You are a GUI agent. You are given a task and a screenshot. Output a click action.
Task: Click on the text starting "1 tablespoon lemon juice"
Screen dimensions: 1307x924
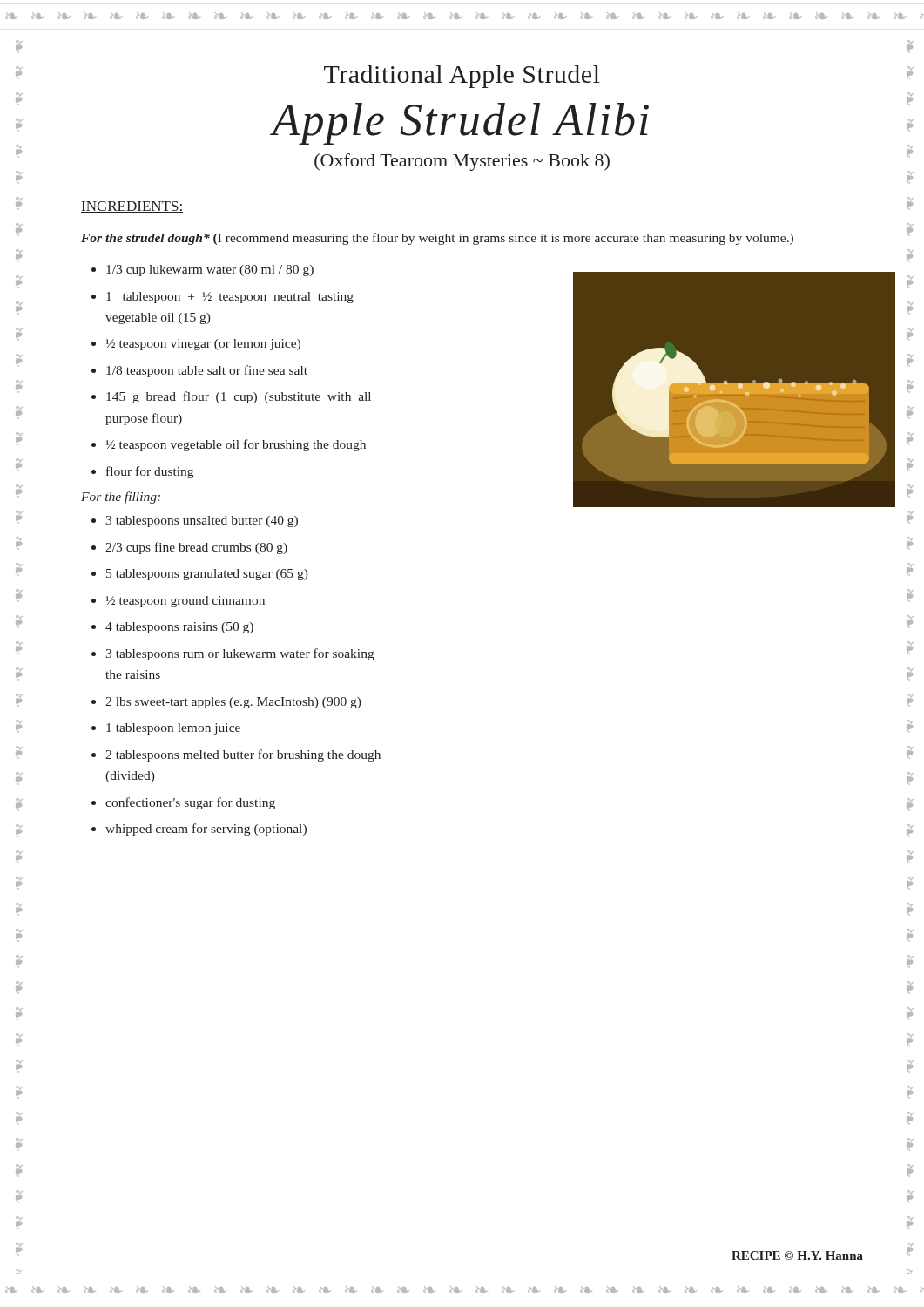[x=173, y=727]
